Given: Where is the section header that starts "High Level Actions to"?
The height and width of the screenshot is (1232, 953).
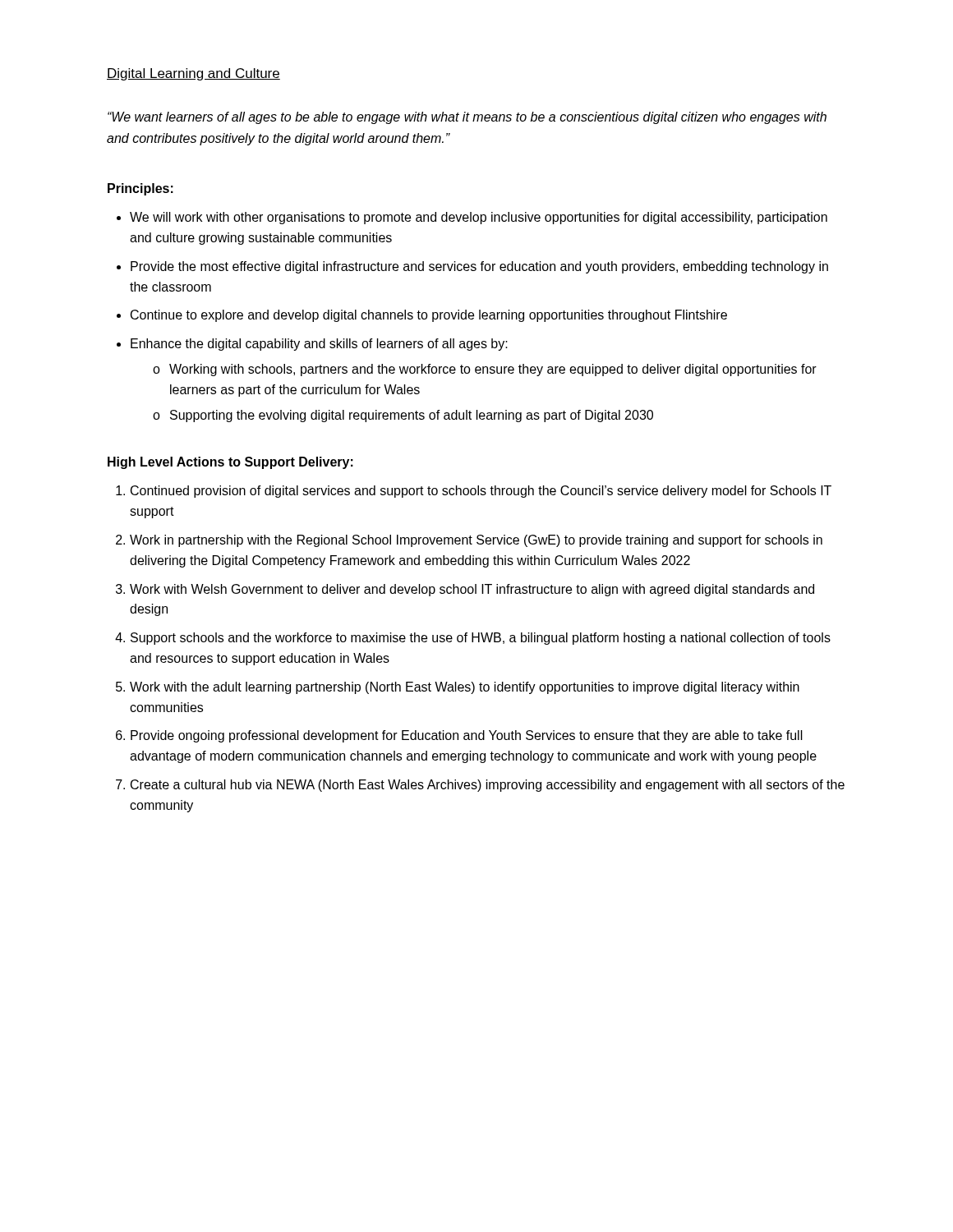Looking at the screenshot, I should click(x=230, y=462).
